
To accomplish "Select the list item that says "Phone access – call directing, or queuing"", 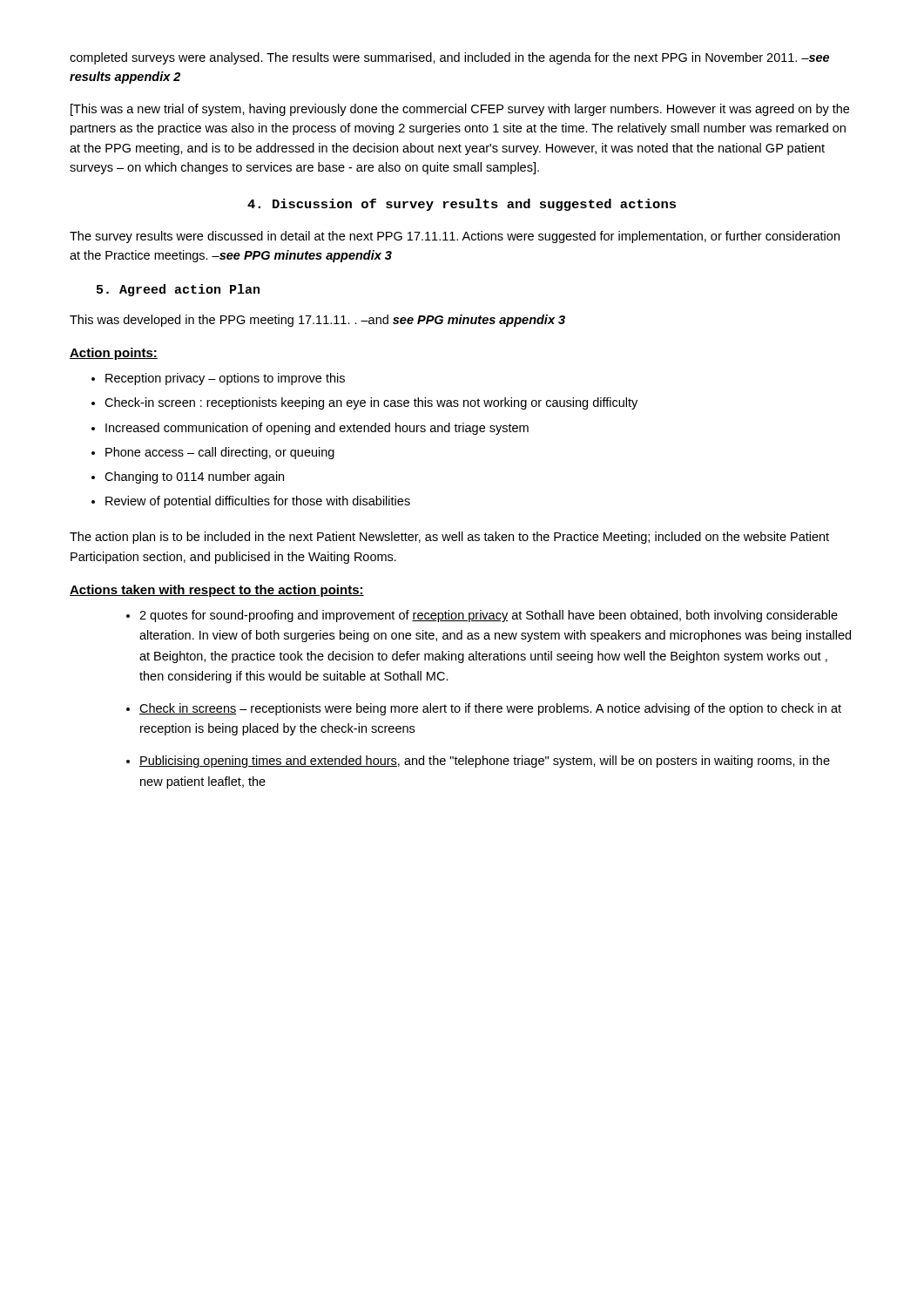I will (x=220, y=452).
